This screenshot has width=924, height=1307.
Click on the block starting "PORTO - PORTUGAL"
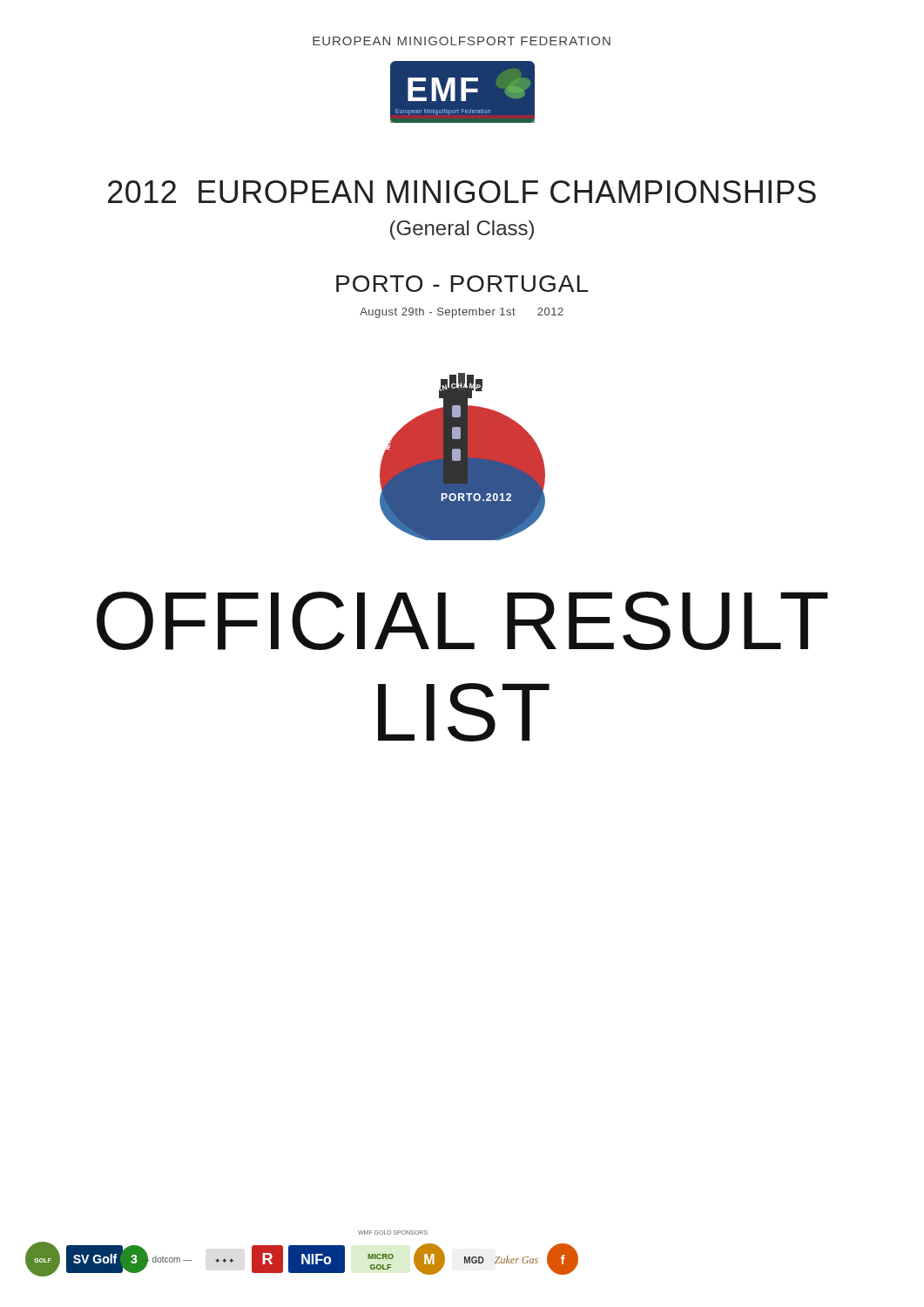point(462,284)
